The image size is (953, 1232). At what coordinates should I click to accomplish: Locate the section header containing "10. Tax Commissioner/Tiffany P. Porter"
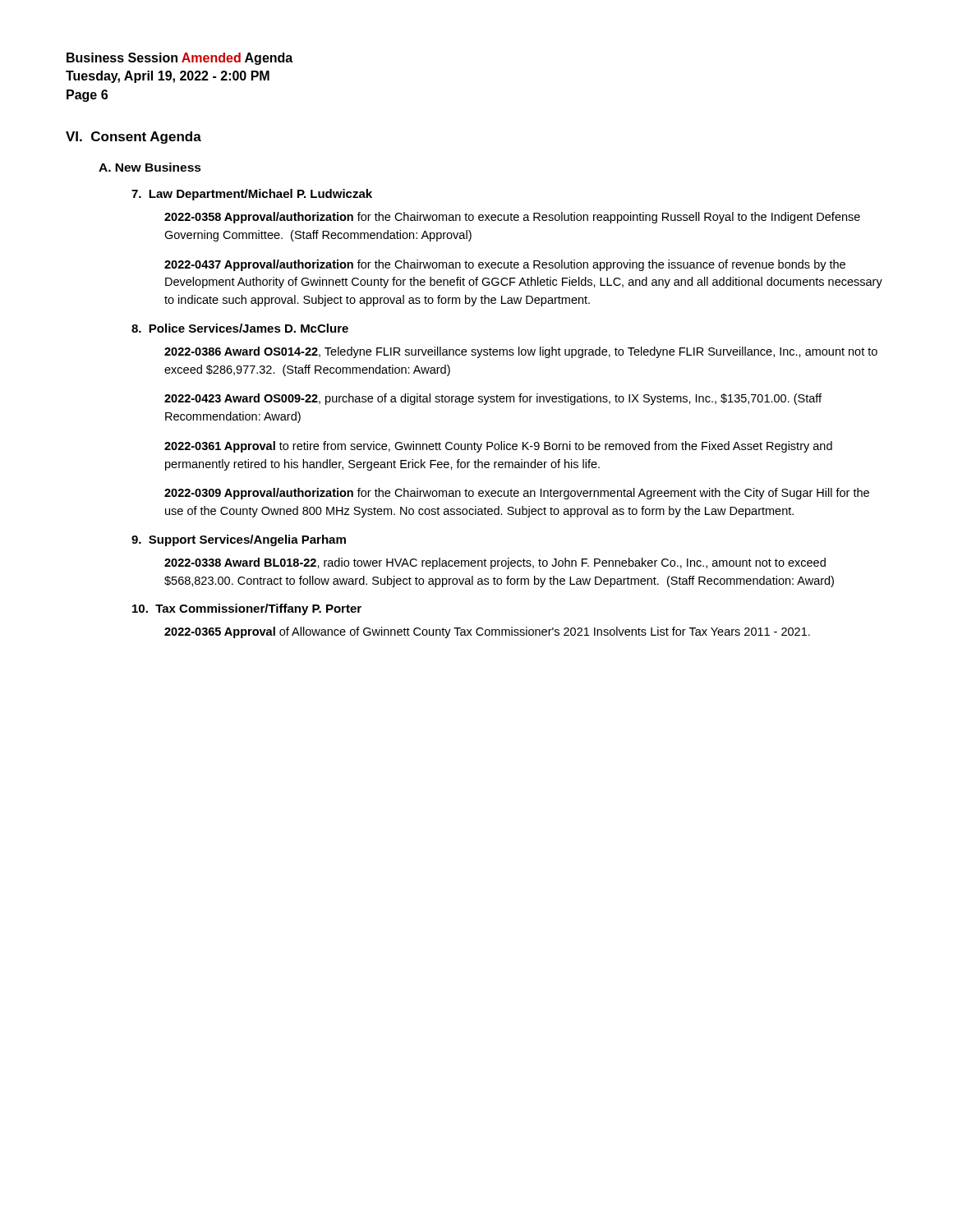click(246, 609)
